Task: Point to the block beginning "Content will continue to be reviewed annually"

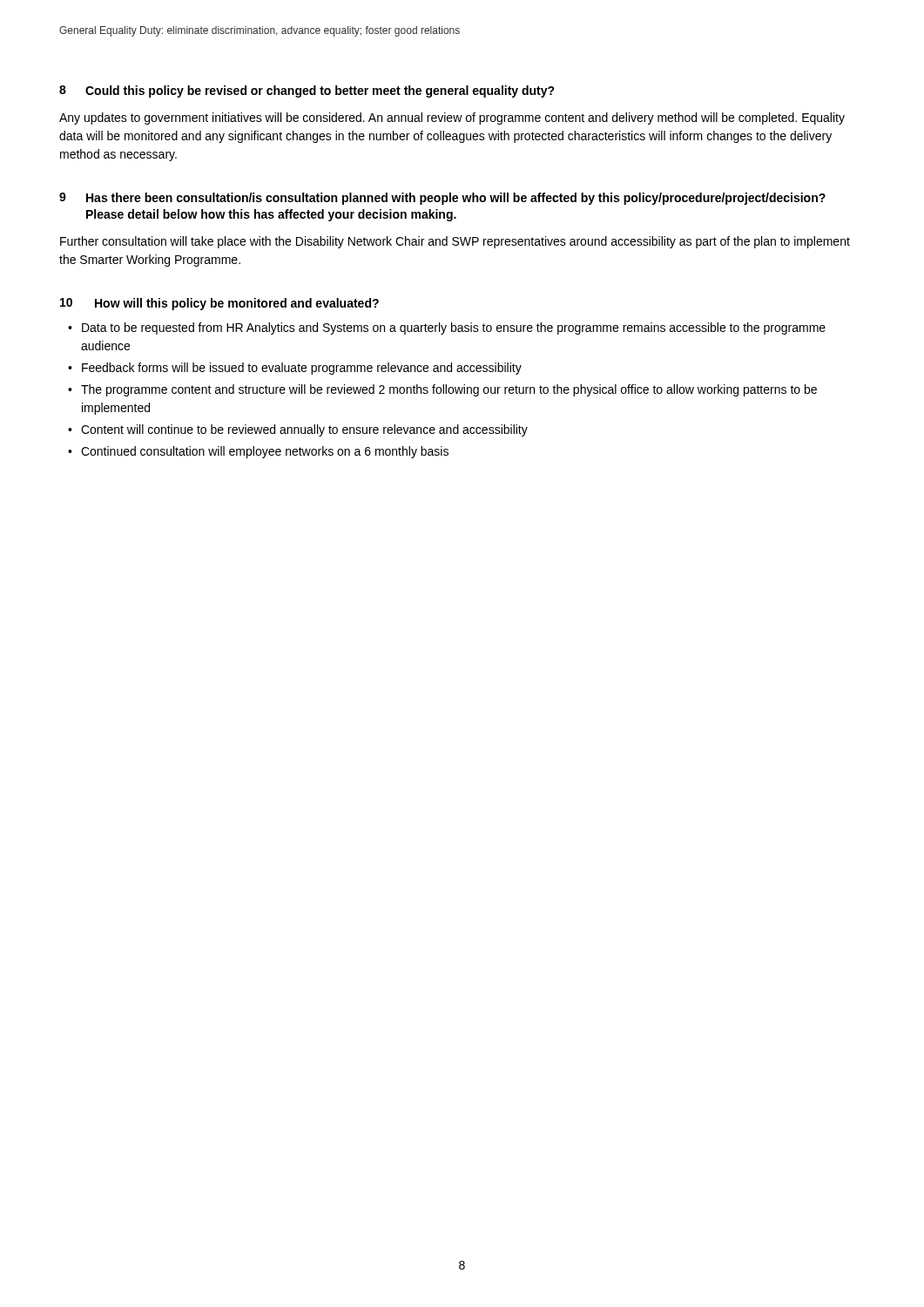Action: point(304,430)
